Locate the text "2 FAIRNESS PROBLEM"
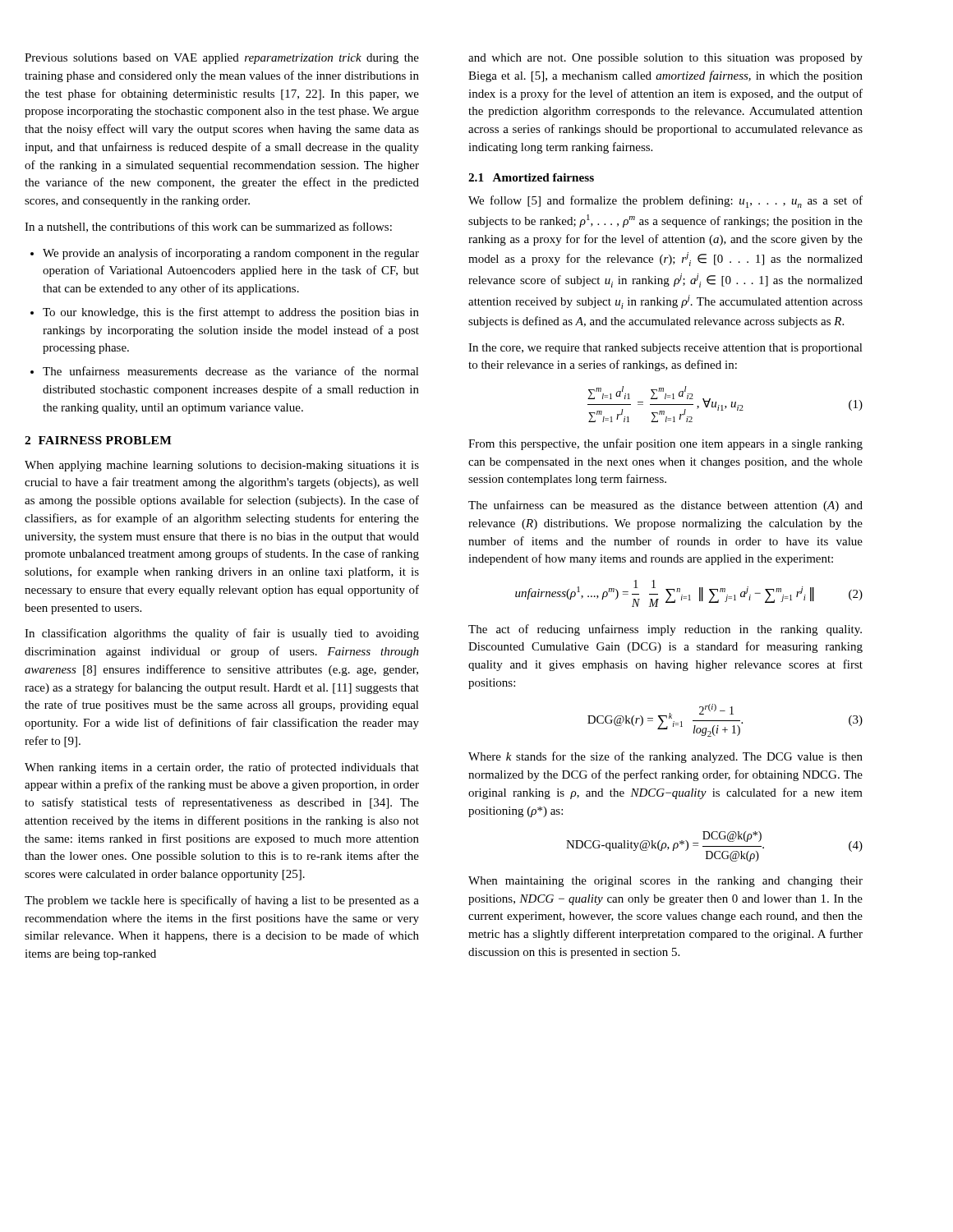Image resolution: width=953 pixels, height=1232 pixels. coord(98,440)
